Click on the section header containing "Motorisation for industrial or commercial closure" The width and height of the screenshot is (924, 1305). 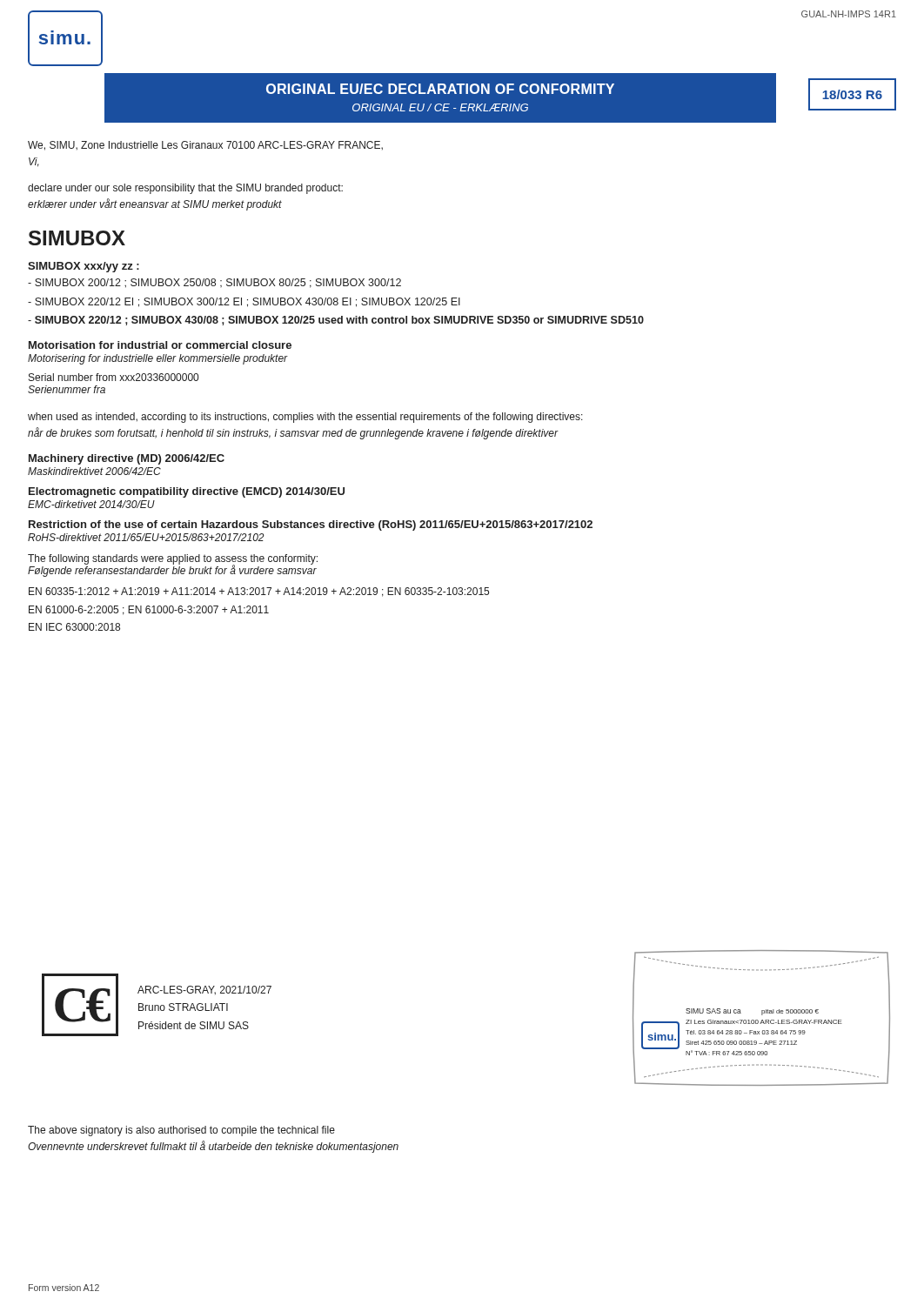(x=160, y=345)
